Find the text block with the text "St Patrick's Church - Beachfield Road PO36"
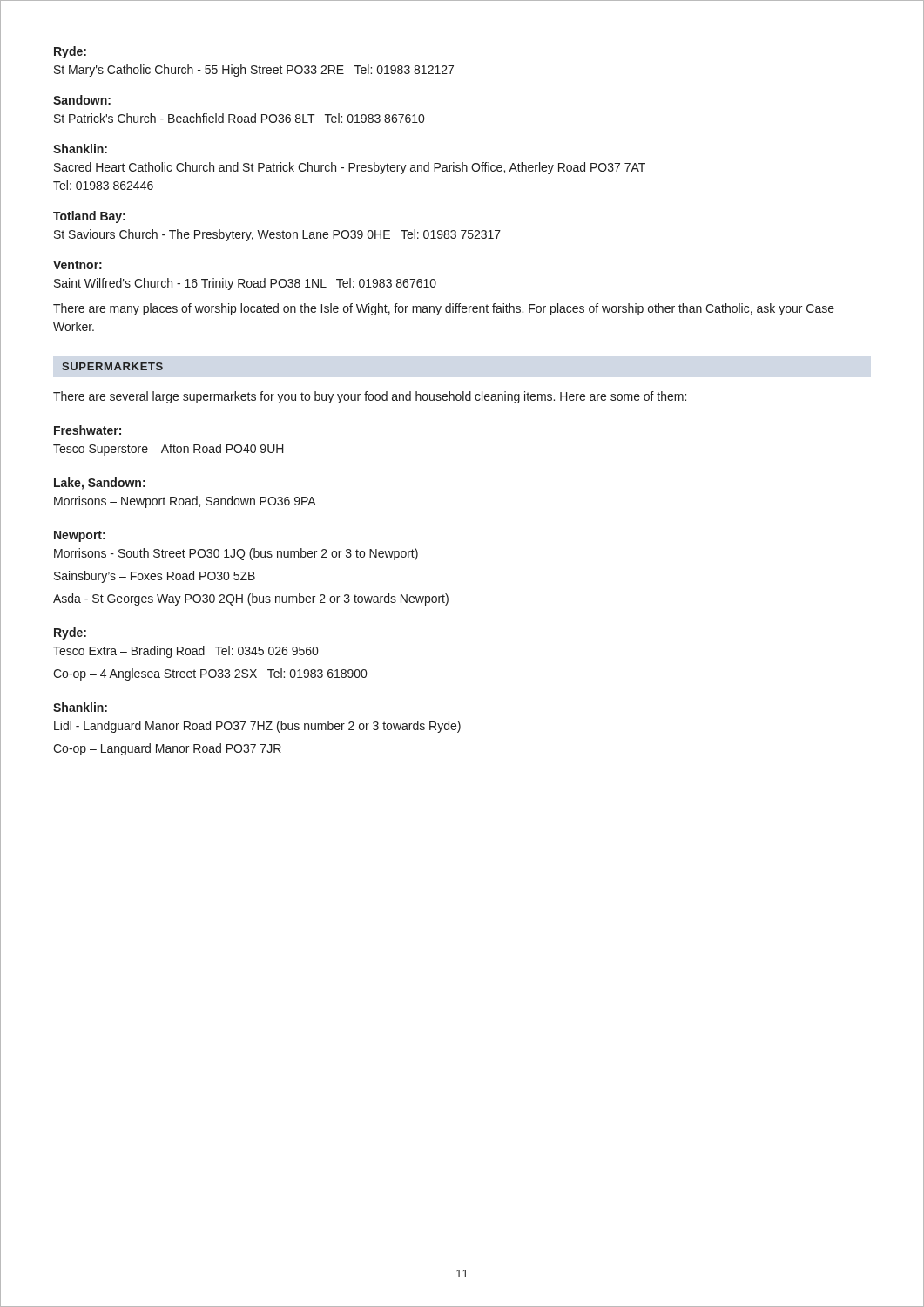The image size is (924, 1307). 239,118
